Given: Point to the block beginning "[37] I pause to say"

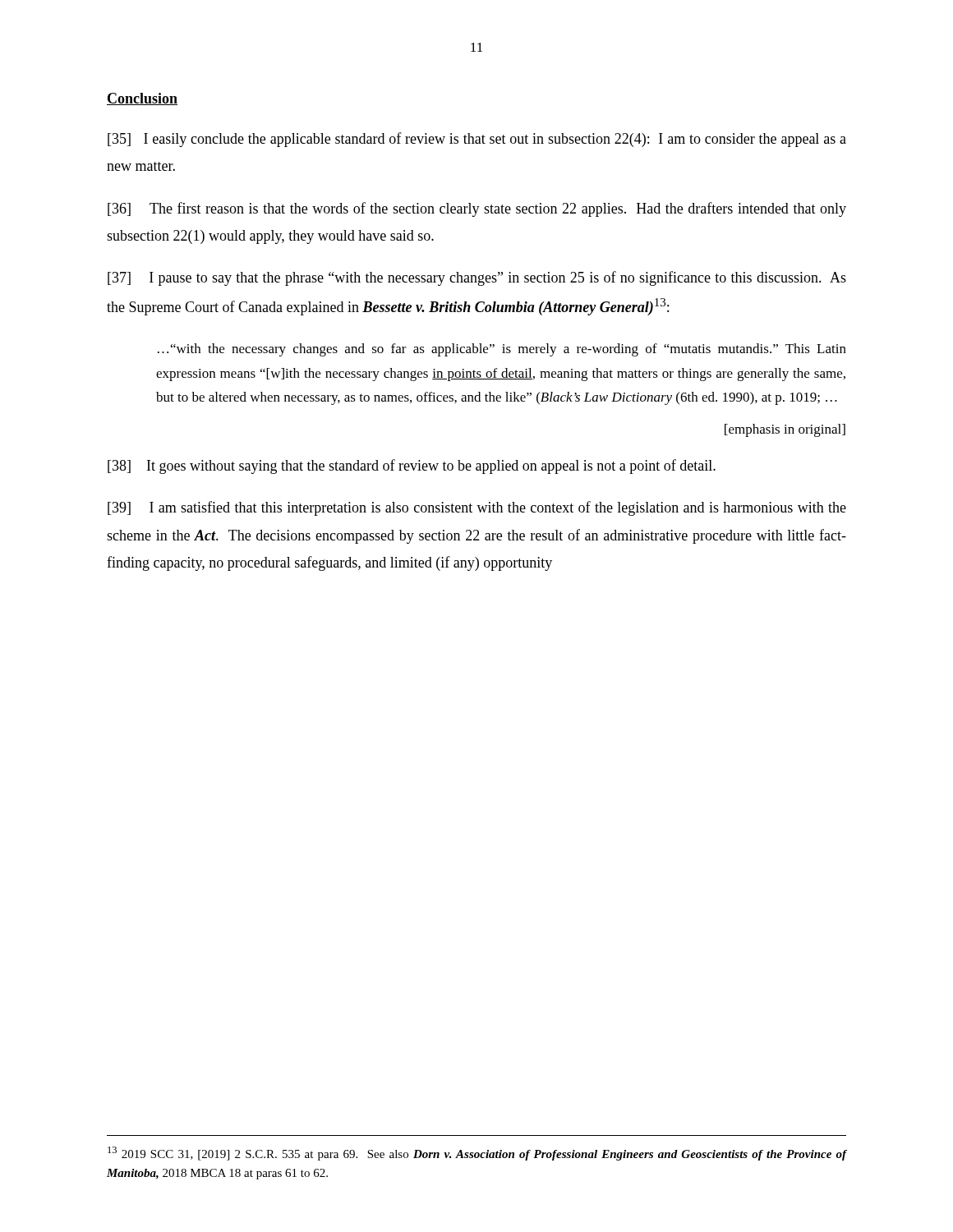Looking at the screenshot, I should click(x=476, y=293).
